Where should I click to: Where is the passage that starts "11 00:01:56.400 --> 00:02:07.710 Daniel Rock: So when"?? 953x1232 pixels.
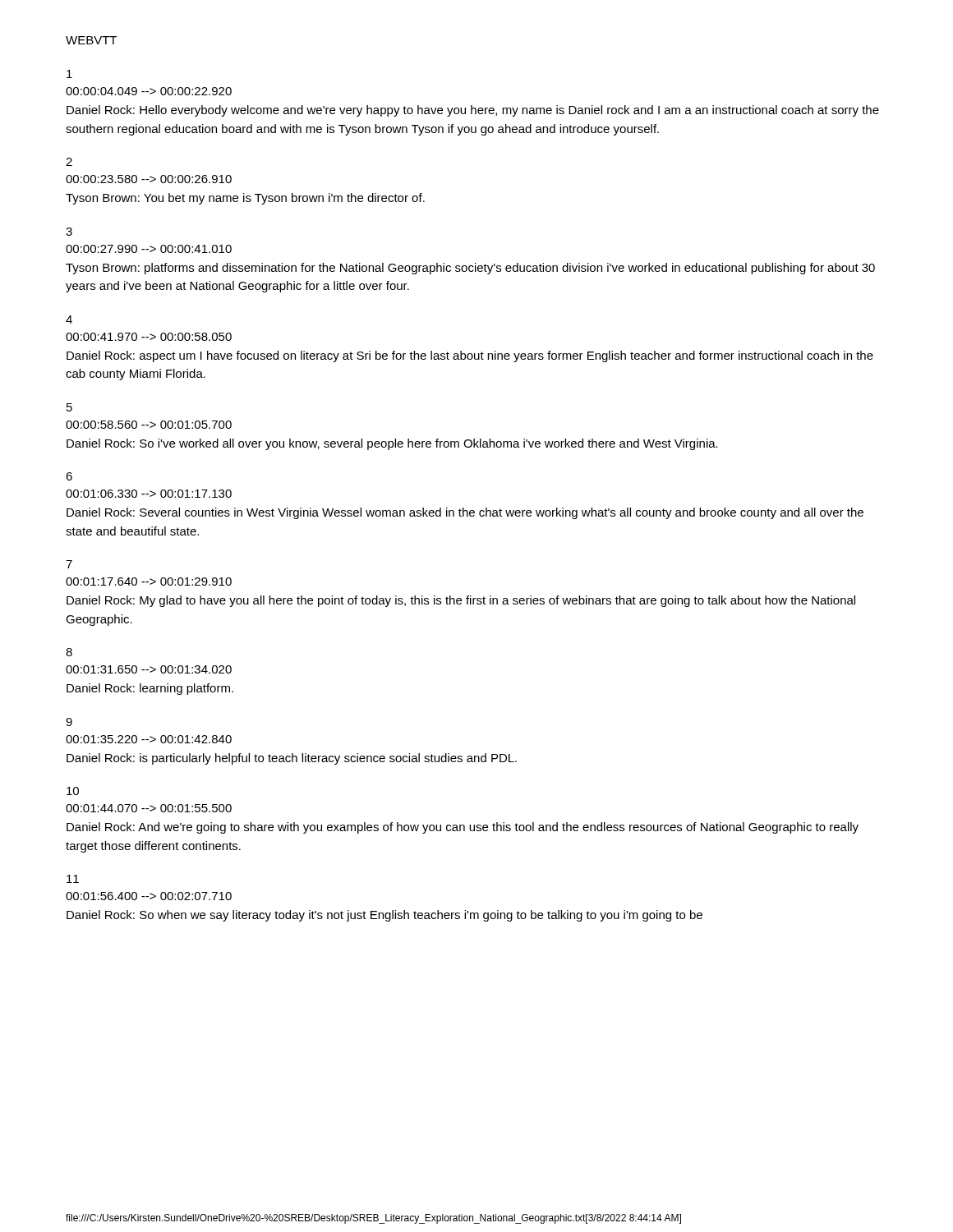point(73,879)
